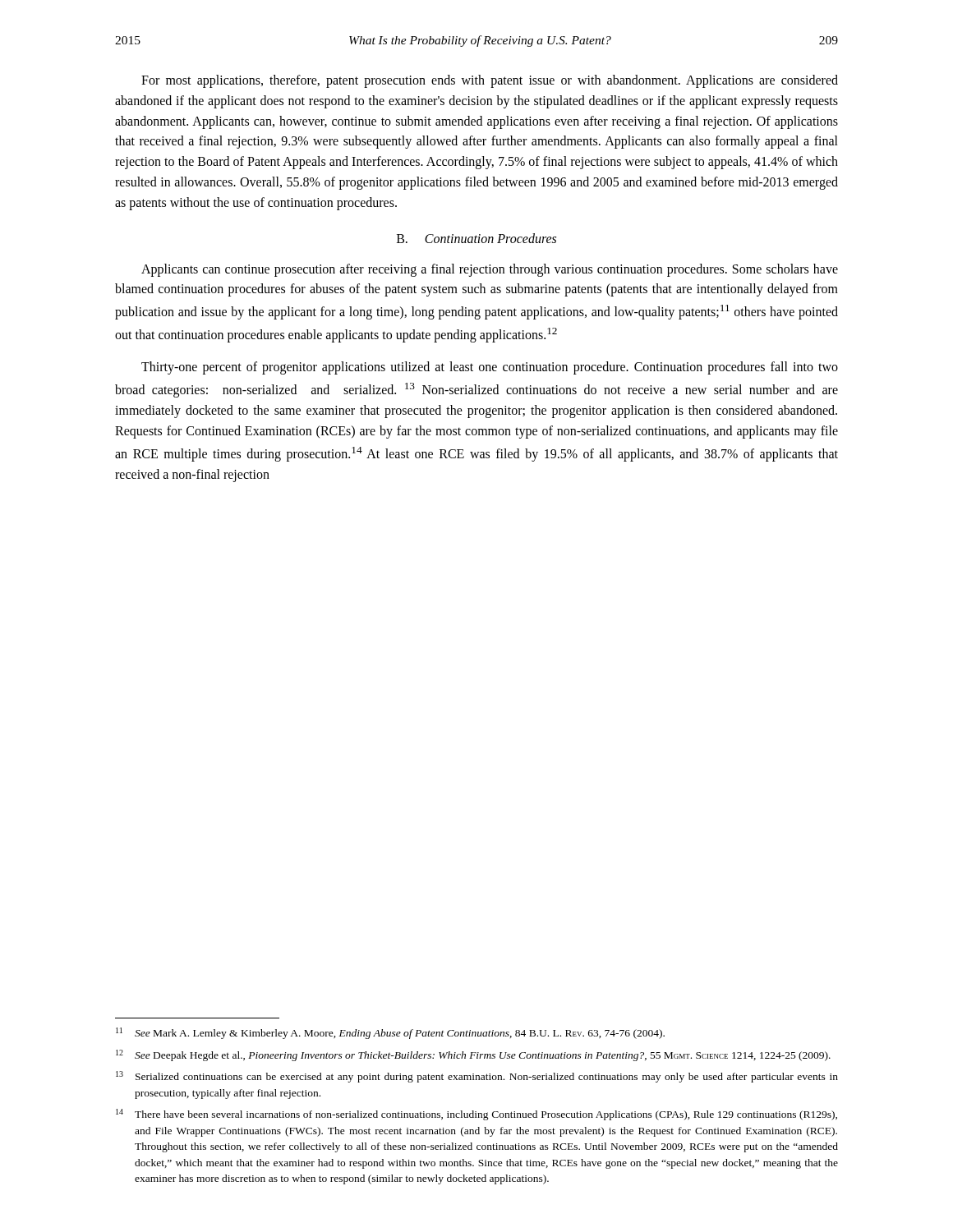Find the footnote that reads "13 Serialized continuations"
The height and width of the screenshot is (1232, 953).
(476, 1085)
